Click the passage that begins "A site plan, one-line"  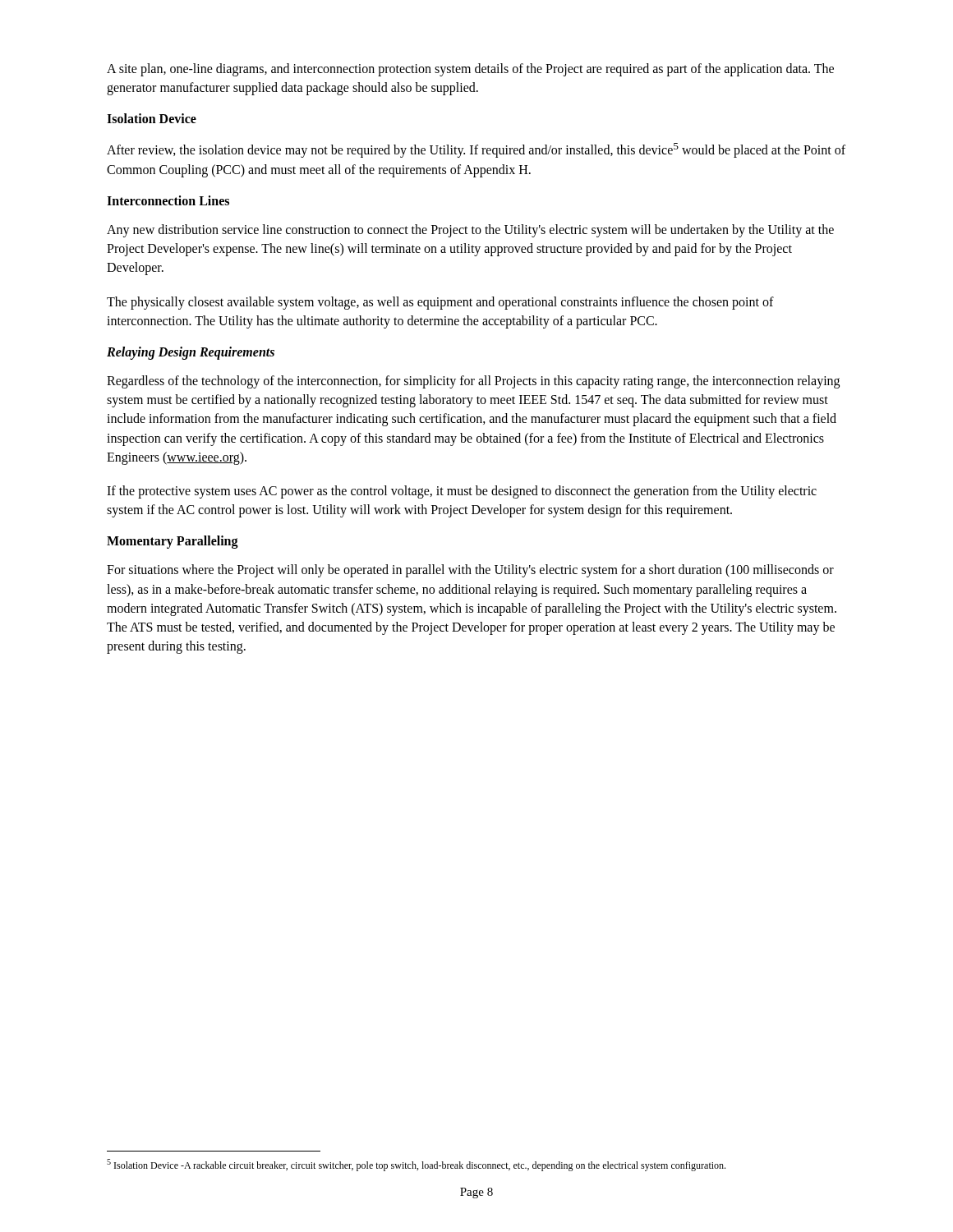tap(471, 78)
